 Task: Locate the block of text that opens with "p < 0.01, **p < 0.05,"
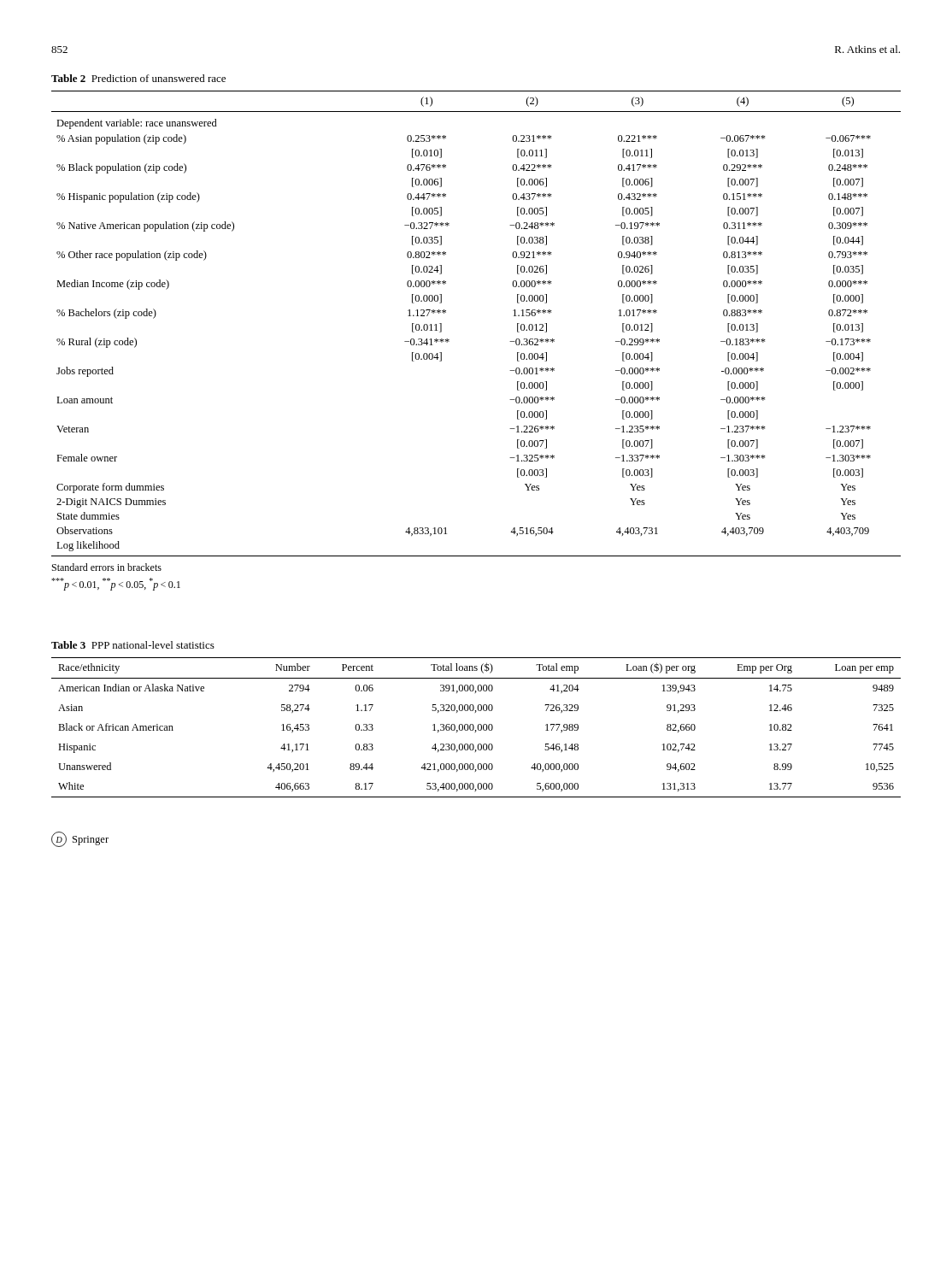pyautogui.click(x=116, y=583)
